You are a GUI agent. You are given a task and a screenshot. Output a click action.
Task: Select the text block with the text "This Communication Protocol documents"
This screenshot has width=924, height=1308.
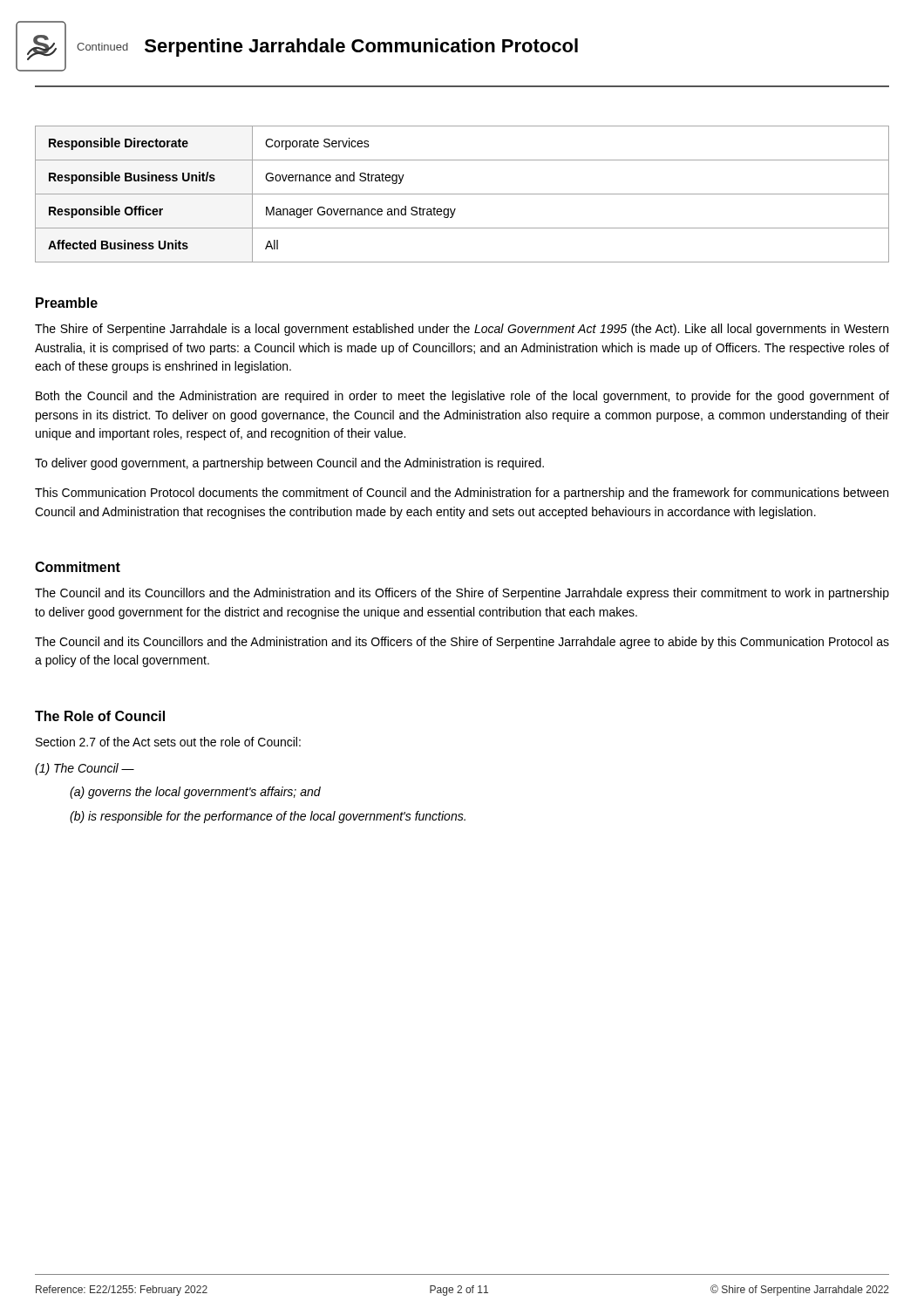tap(462, 502)
